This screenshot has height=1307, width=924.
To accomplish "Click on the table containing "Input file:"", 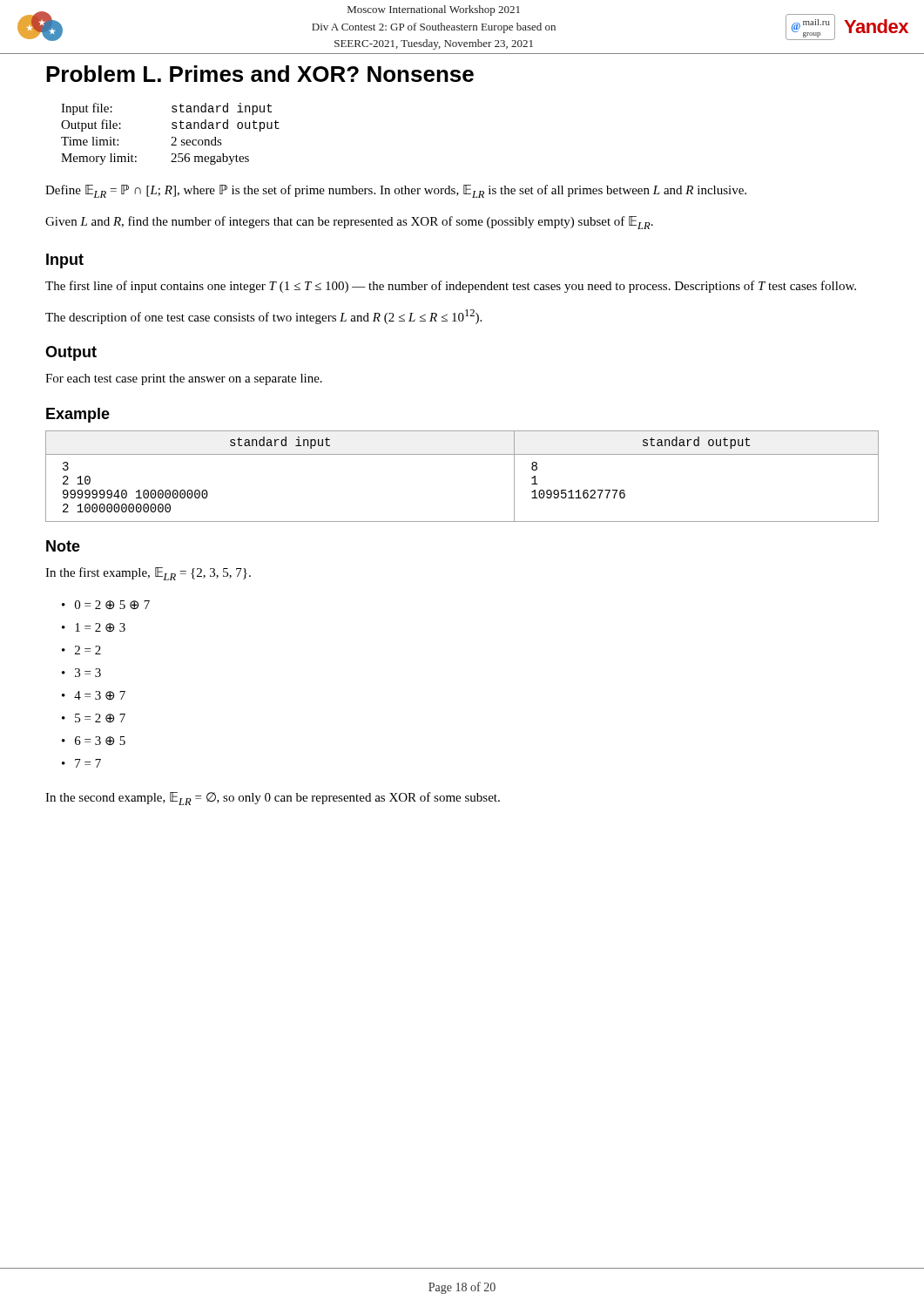I will click(x=462, y=133).
